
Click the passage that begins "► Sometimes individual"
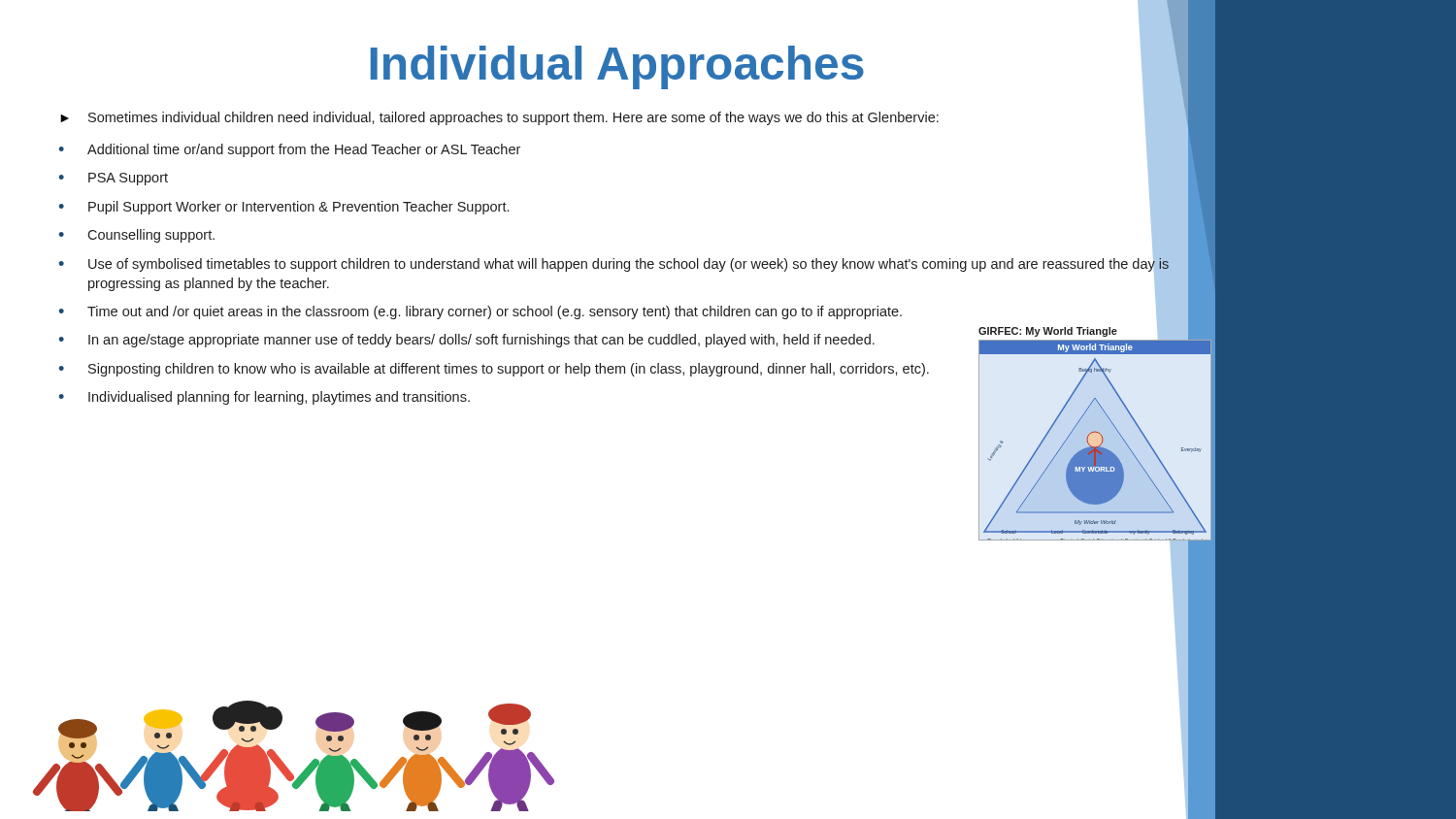point(499,118)
